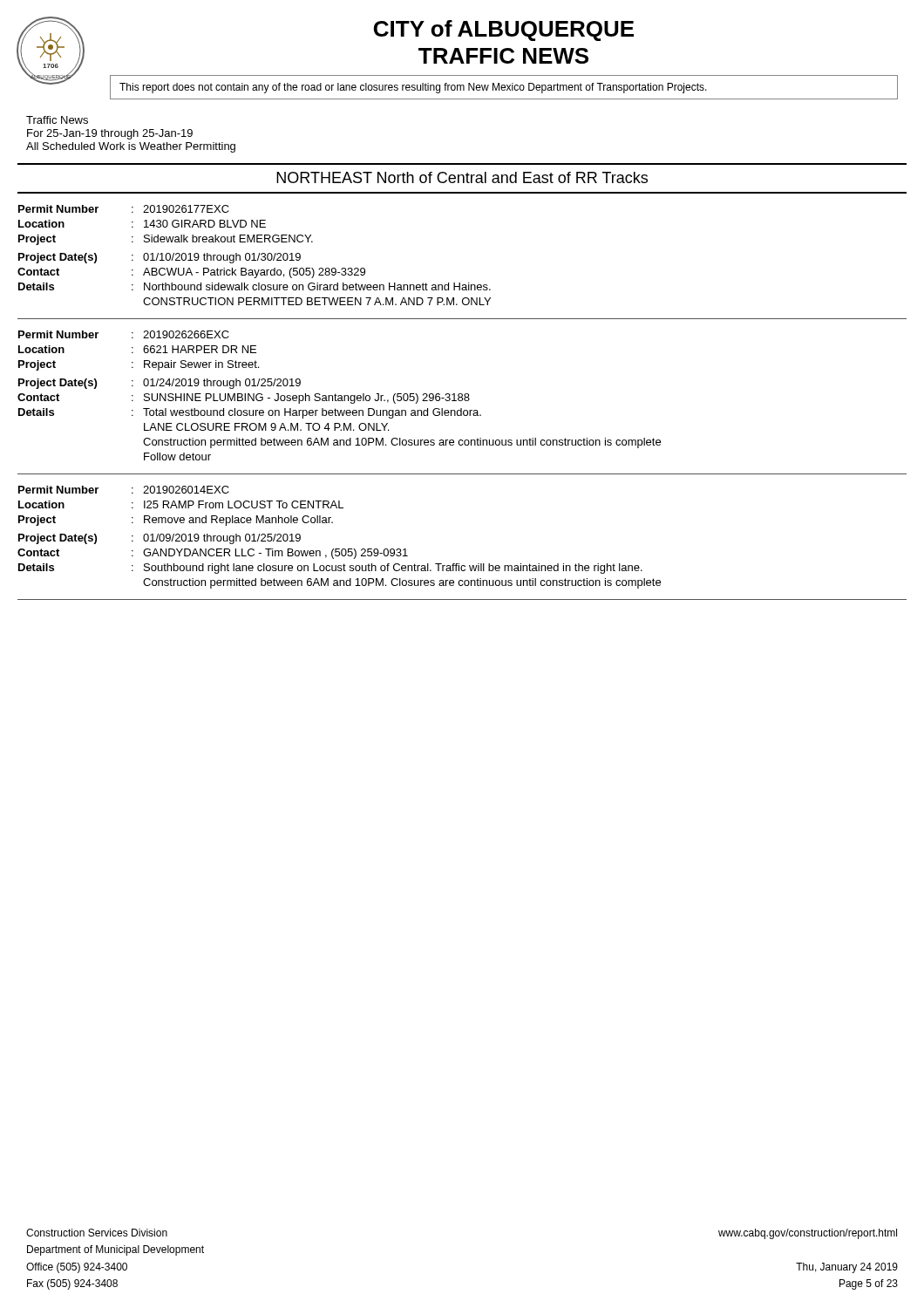Find the section header on this page that starts "NORTHEAST North of Central and East"

[x=462, y=178]
